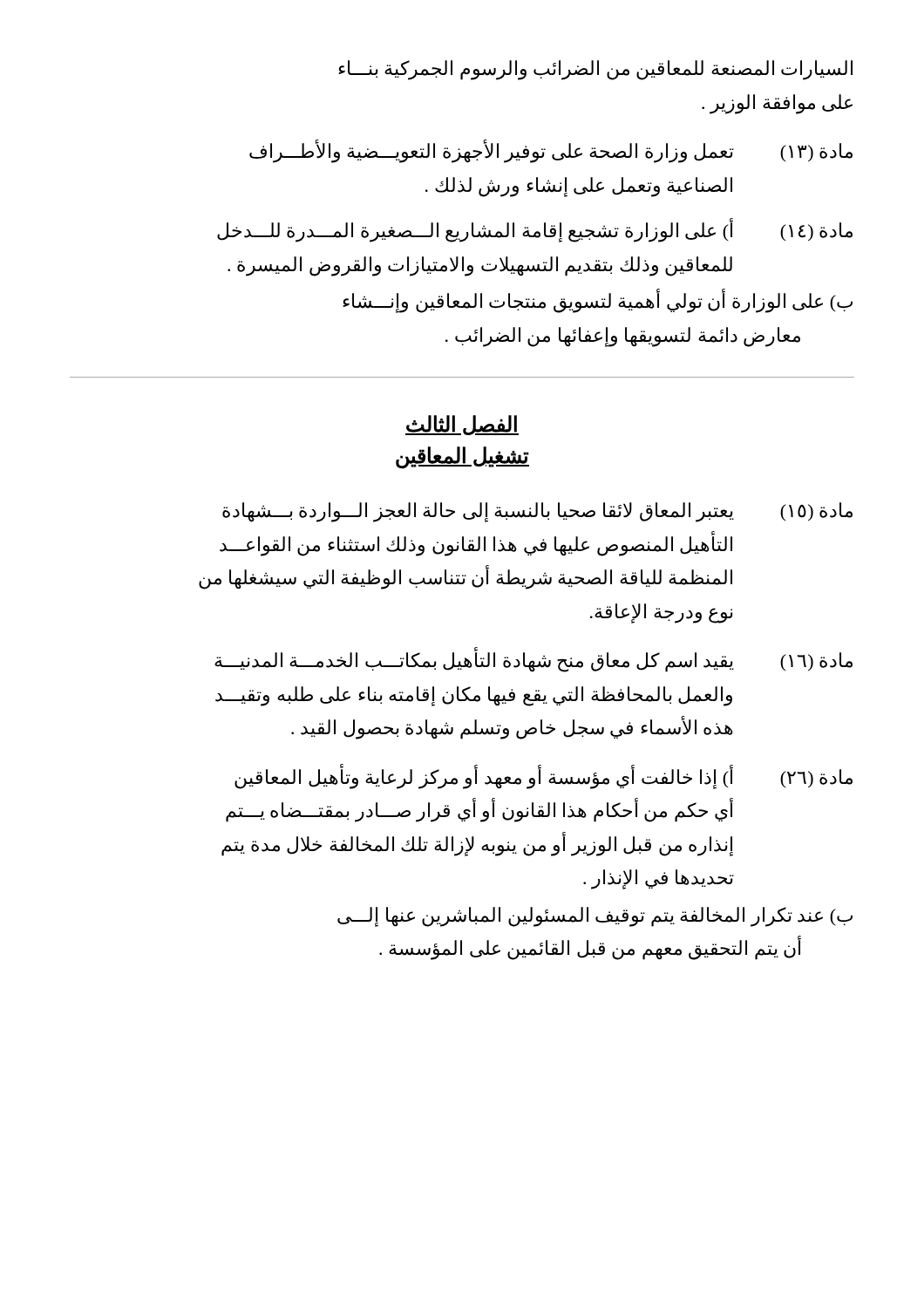Find the list item with the text "ب) عند تكرار المخالفة يتم توقيف المسئولين"

coord(595,931)
